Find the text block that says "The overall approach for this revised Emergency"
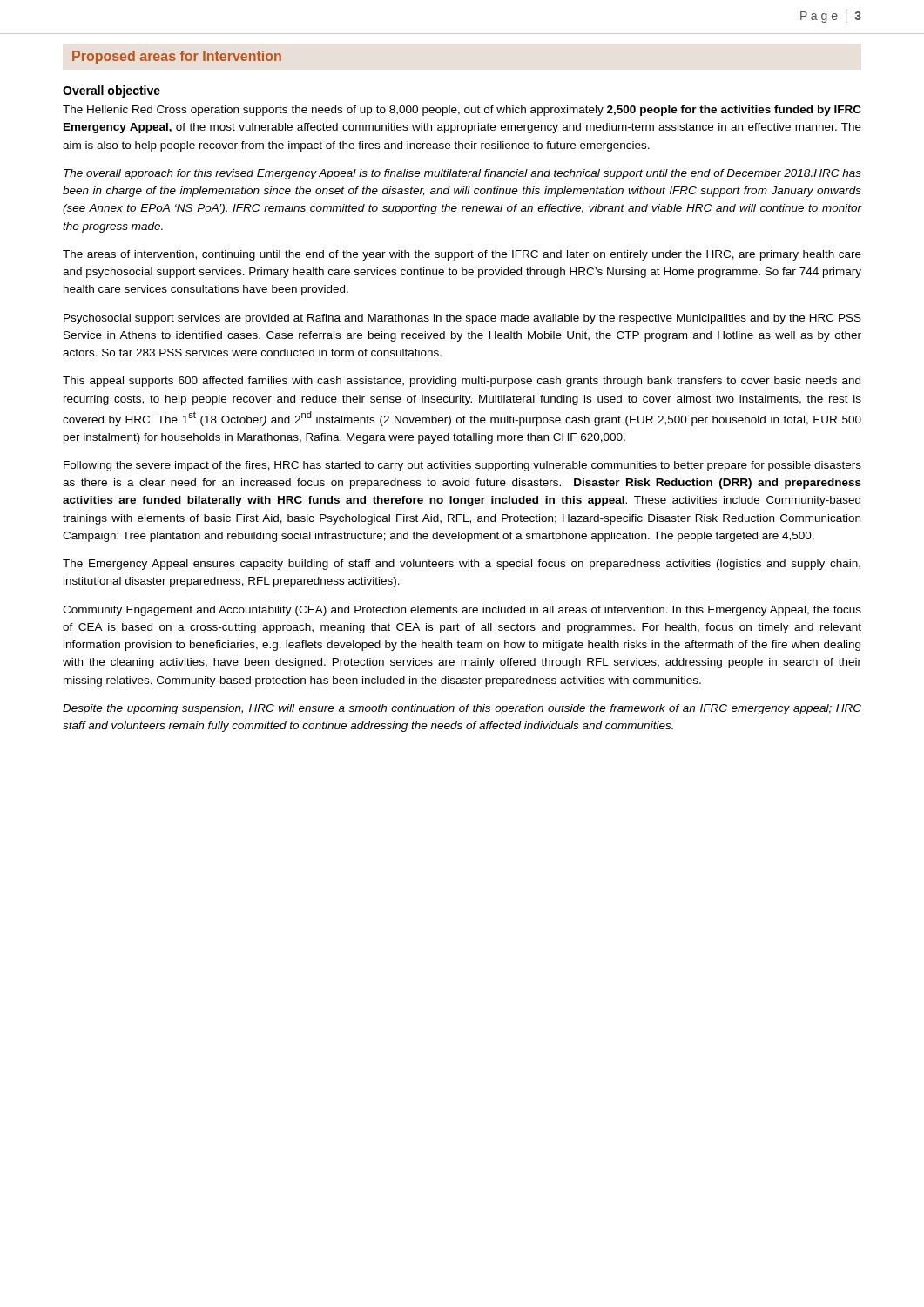This screenshot has width=924, height=1307. pos(462,199)
